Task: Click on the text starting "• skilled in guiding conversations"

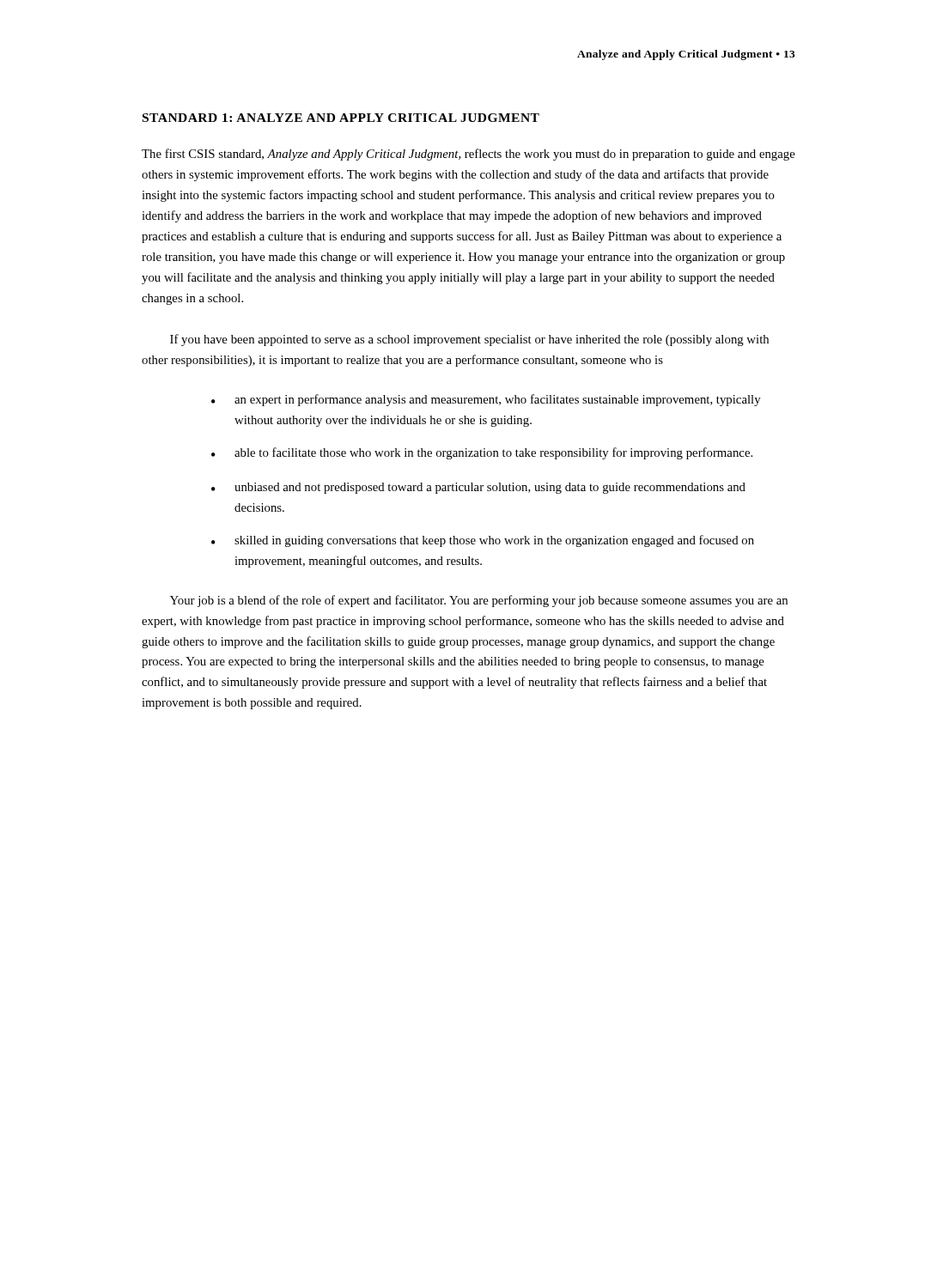Action: [x=503, y=551]
